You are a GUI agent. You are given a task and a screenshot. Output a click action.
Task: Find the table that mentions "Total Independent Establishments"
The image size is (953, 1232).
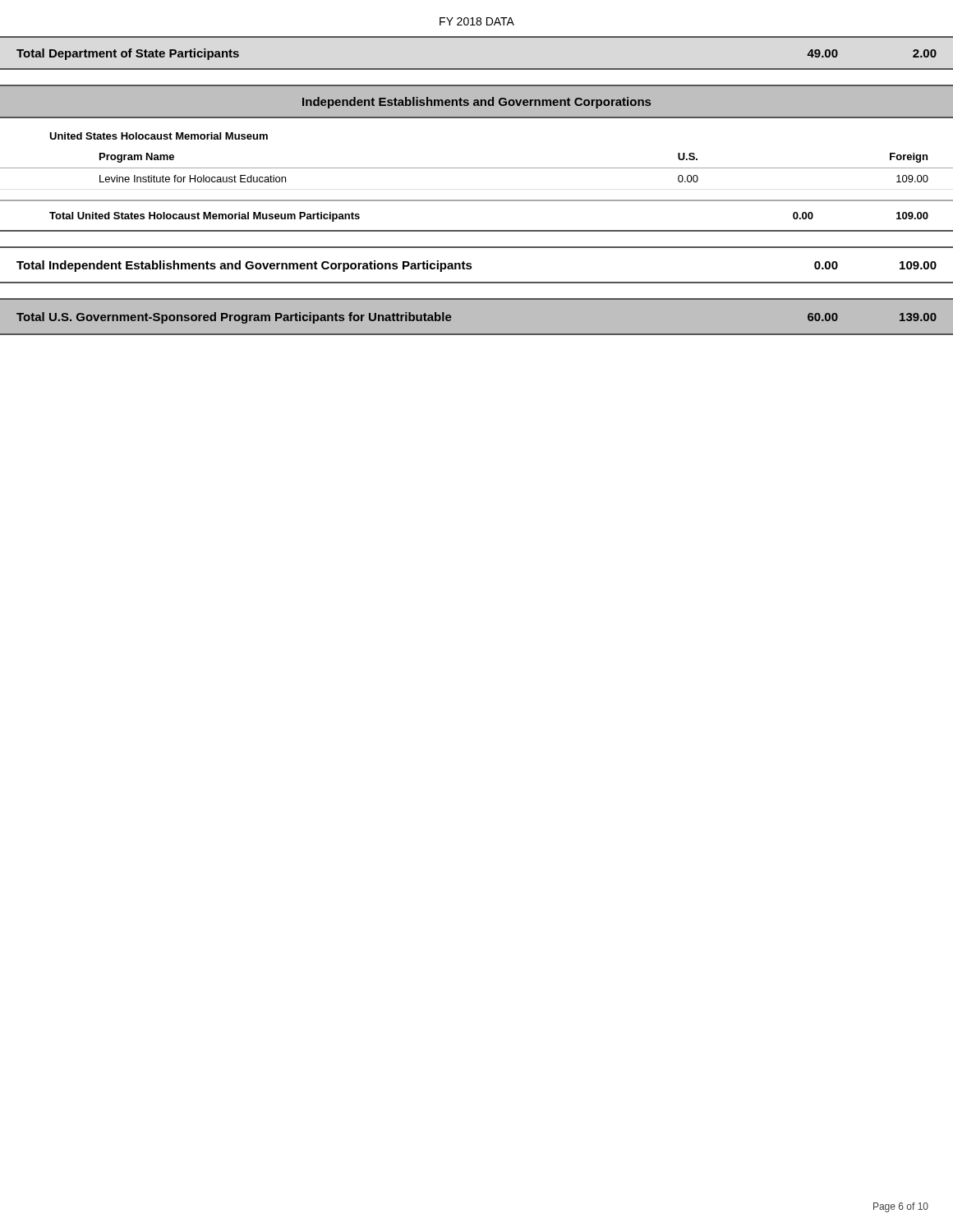pyautogui.click(x=476, y=265)
